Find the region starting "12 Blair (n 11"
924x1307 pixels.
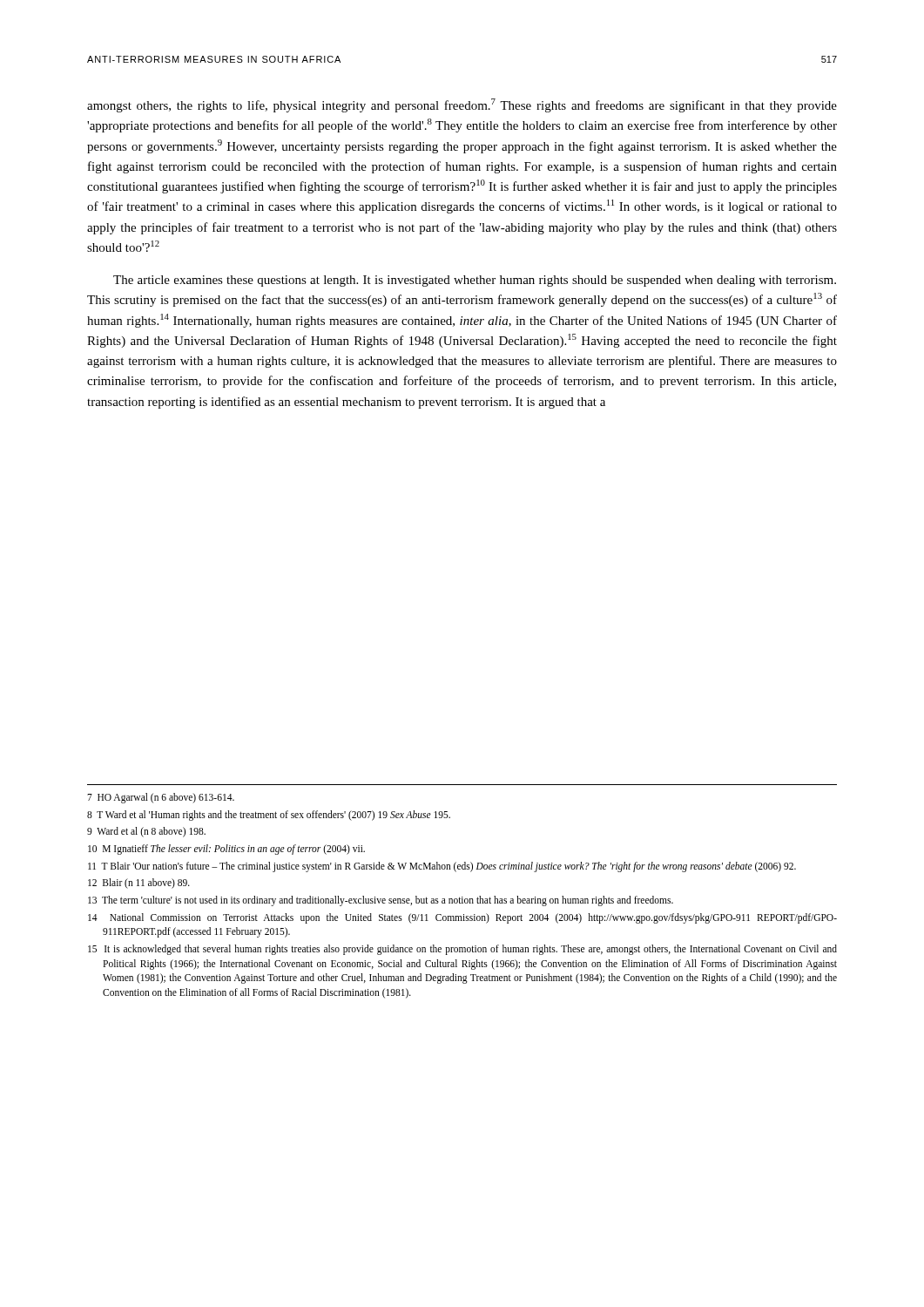click(139, 883)
